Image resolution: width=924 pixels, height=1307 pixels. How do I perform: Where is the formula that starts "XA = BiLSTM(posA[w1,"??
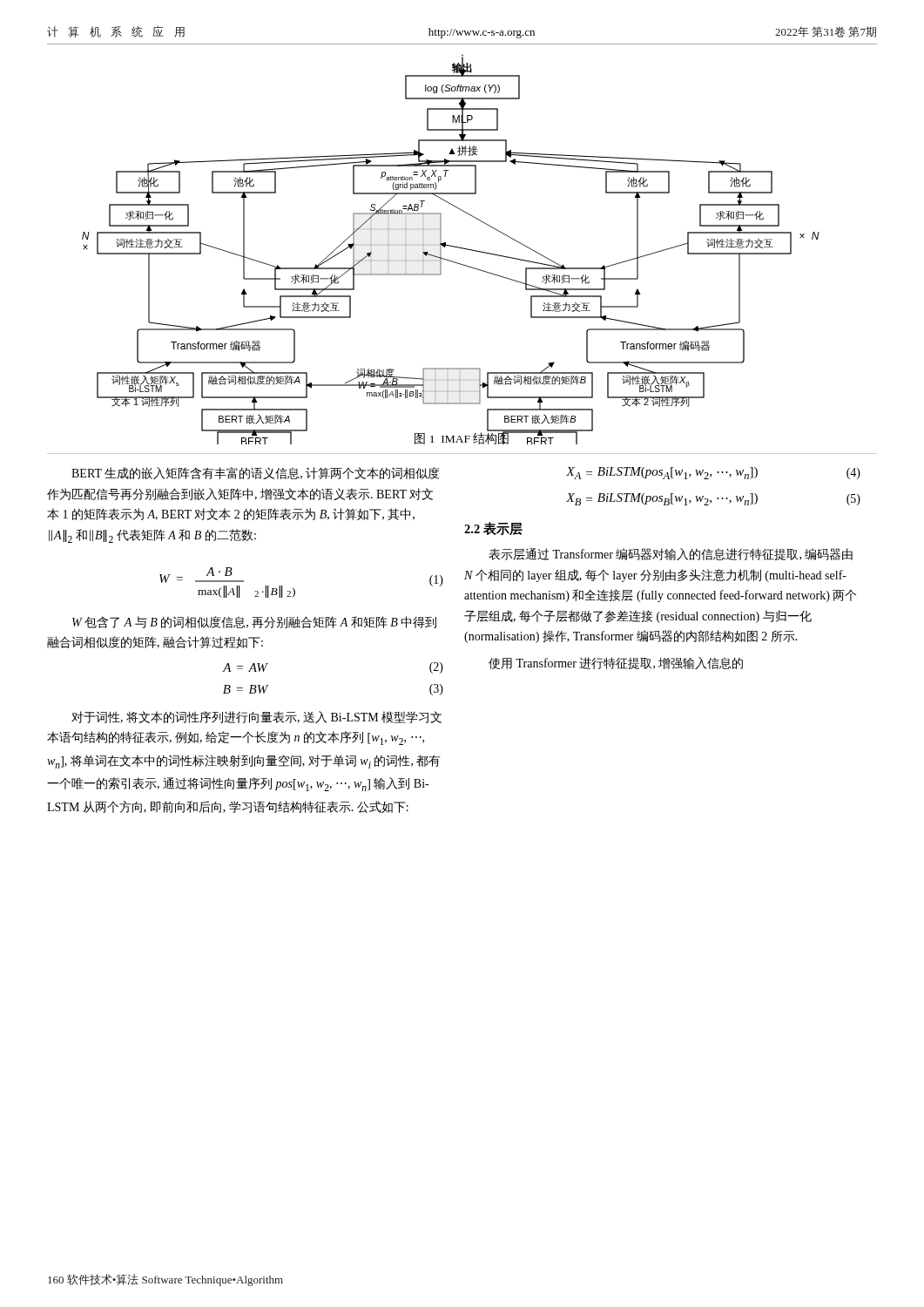click(713, 473)
